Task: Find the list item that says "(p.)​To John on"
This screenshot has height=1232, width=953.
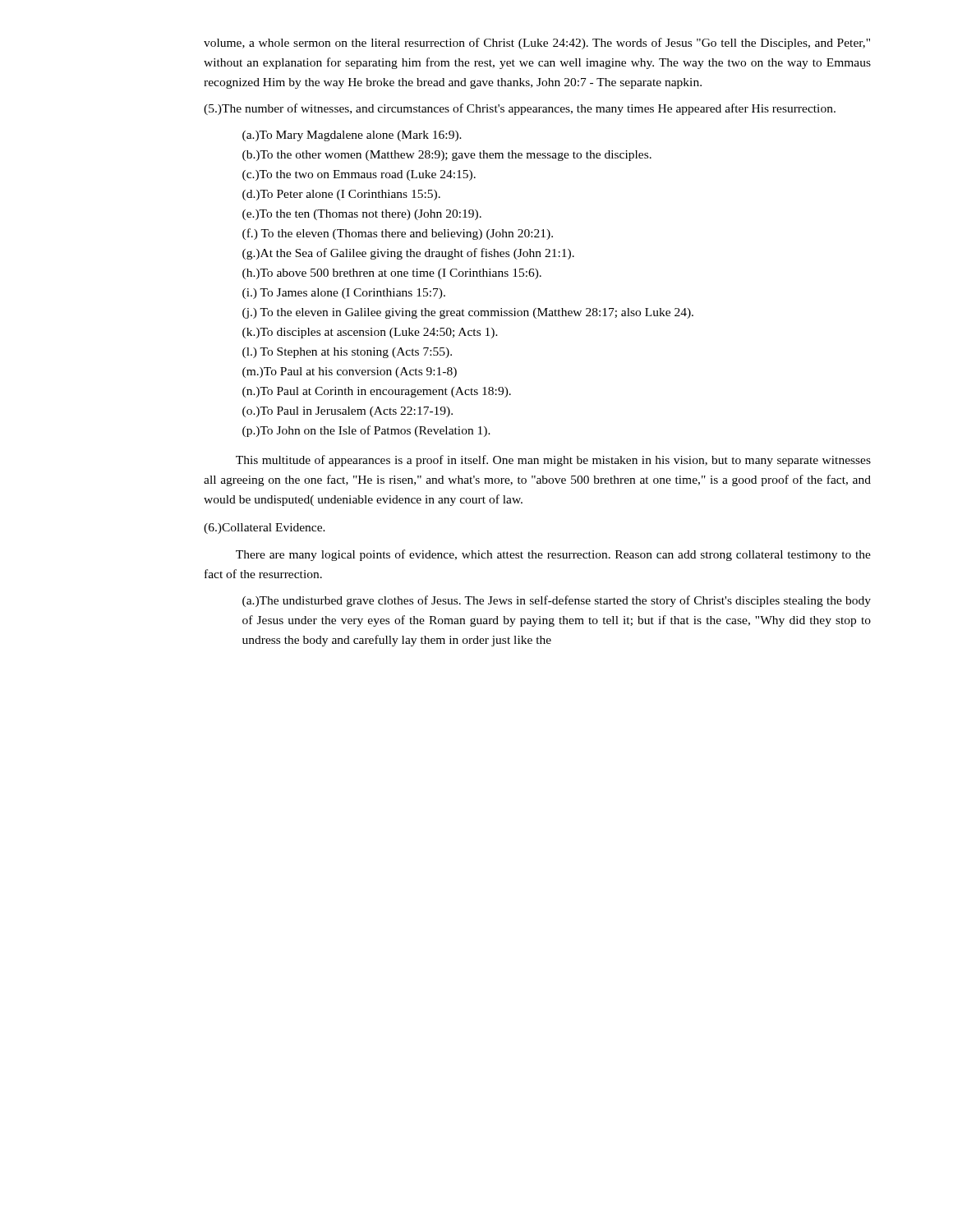Action: (366, 430)
